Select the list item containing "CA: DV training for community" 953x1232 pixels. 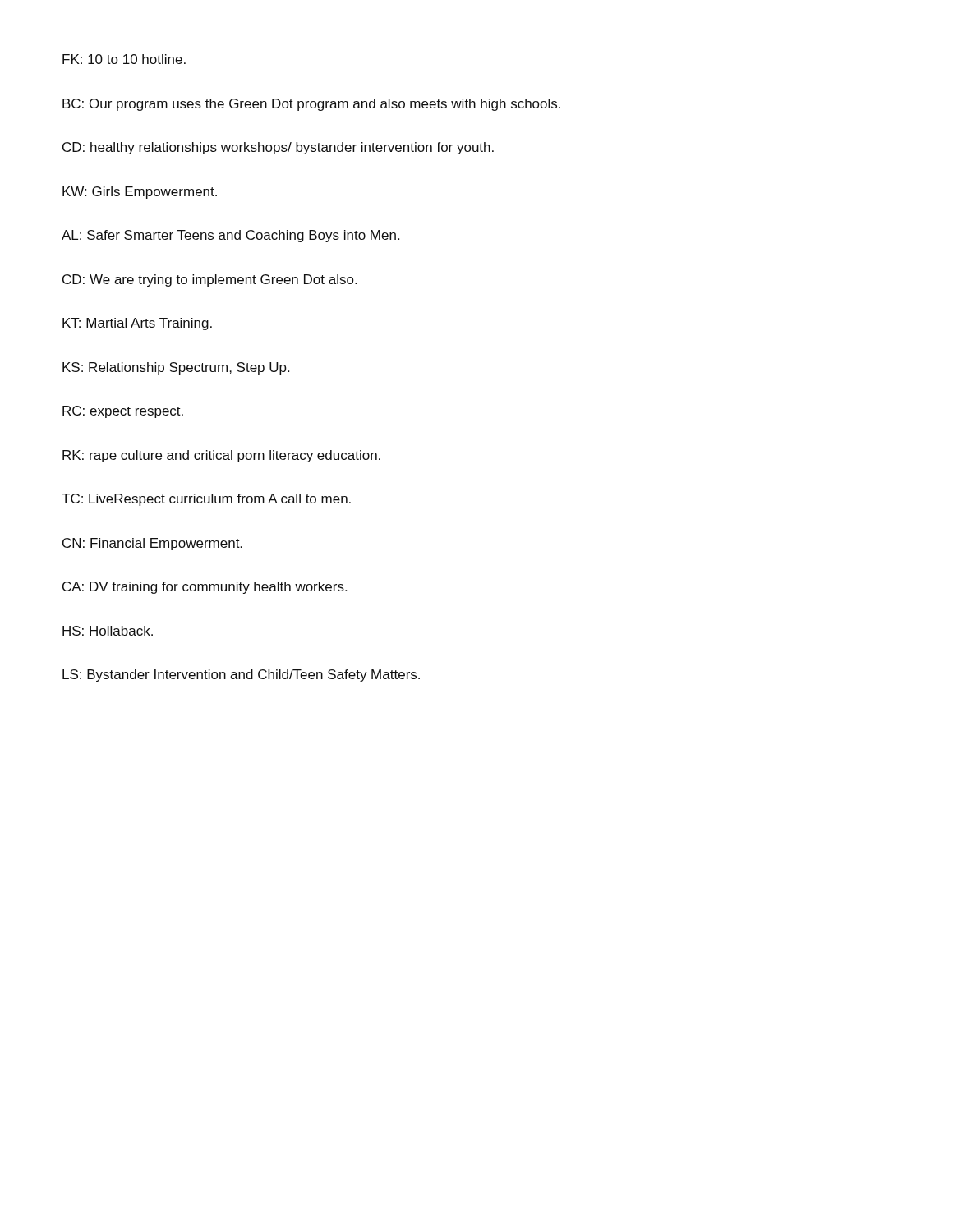pyautogui.click(x=205, y=587)
